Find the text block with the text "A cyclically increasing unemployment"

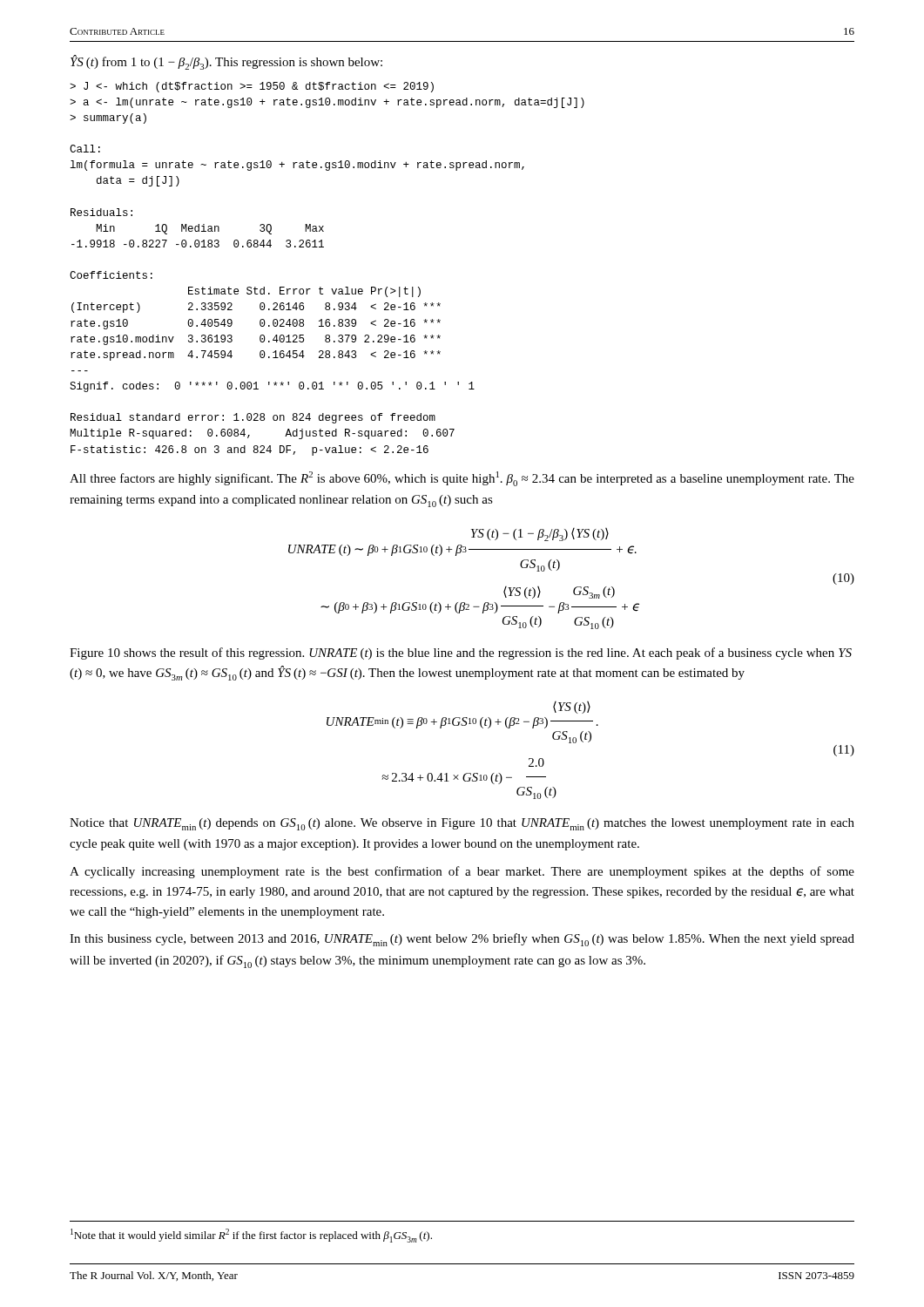click(x=462, y=891)
